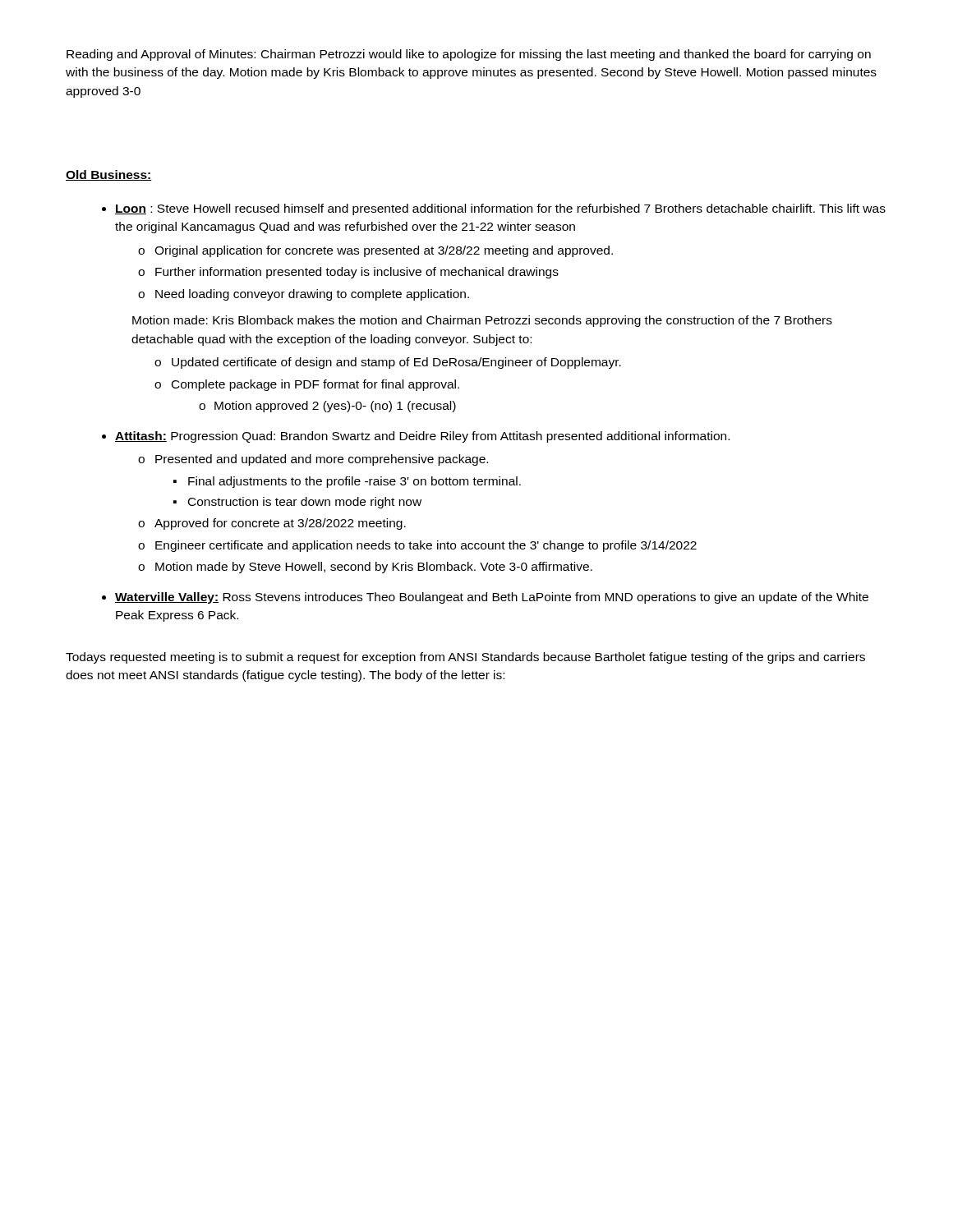953x1232 pixels.
Task: Point to the block starting "Approved for concrete at 3/28/2022 meeting."
Action: point(280,523)
